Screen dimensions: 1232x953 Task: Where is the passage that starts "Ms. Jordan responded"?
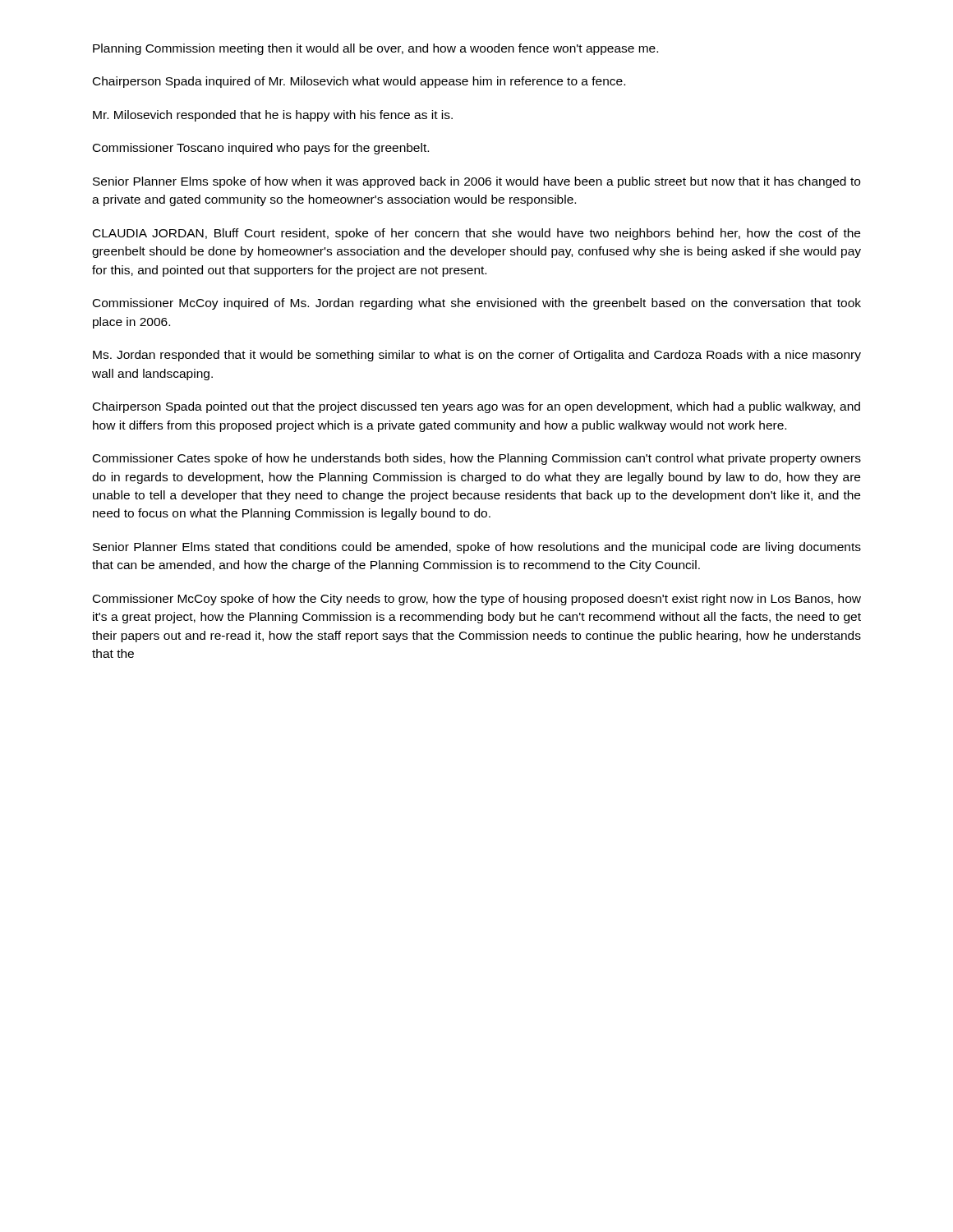click(476, 364)
